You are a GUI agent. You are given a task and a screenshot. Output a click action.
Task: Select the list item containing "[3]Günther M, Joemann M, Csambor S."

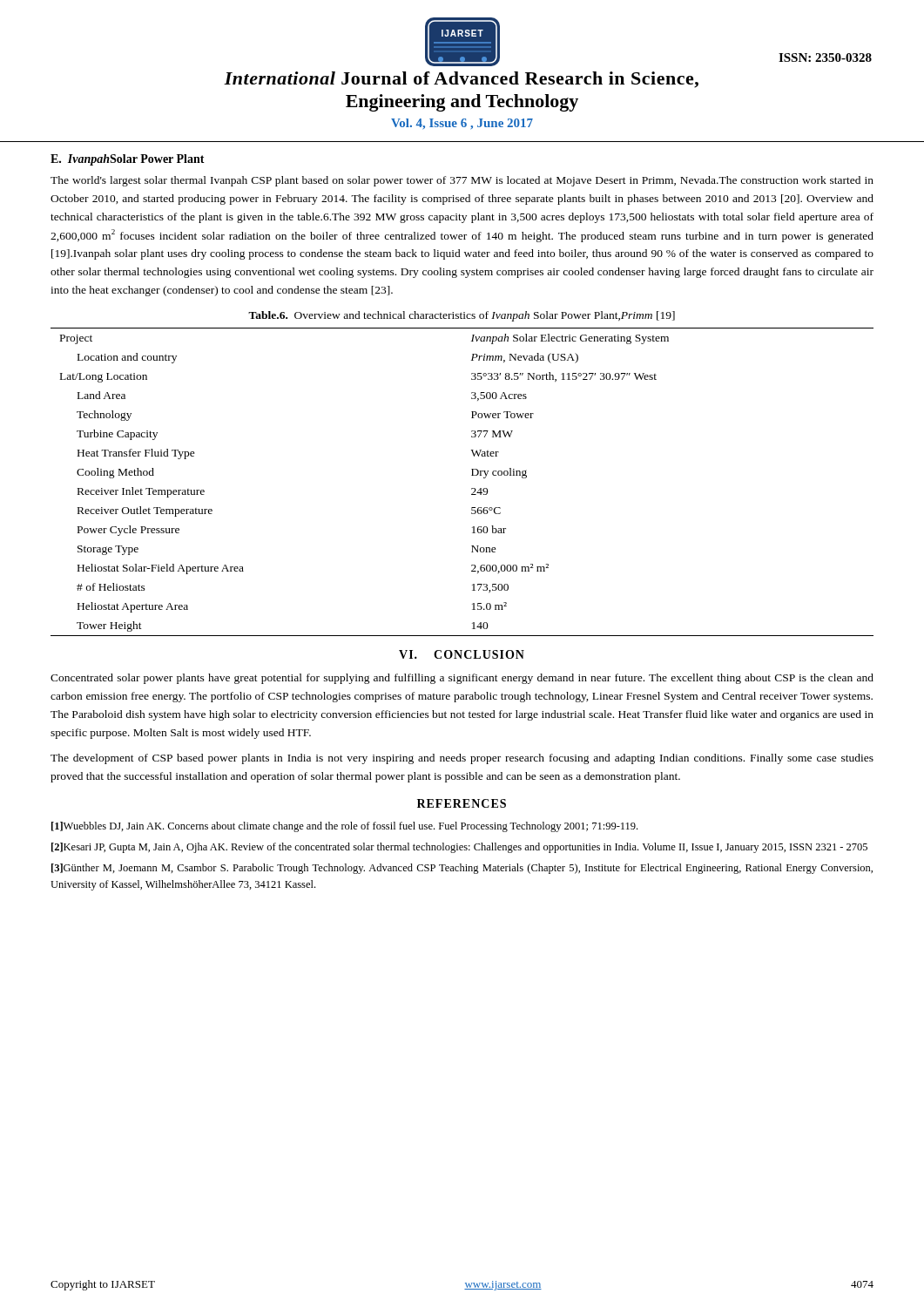pyautogui.click(x=462, y=876)
